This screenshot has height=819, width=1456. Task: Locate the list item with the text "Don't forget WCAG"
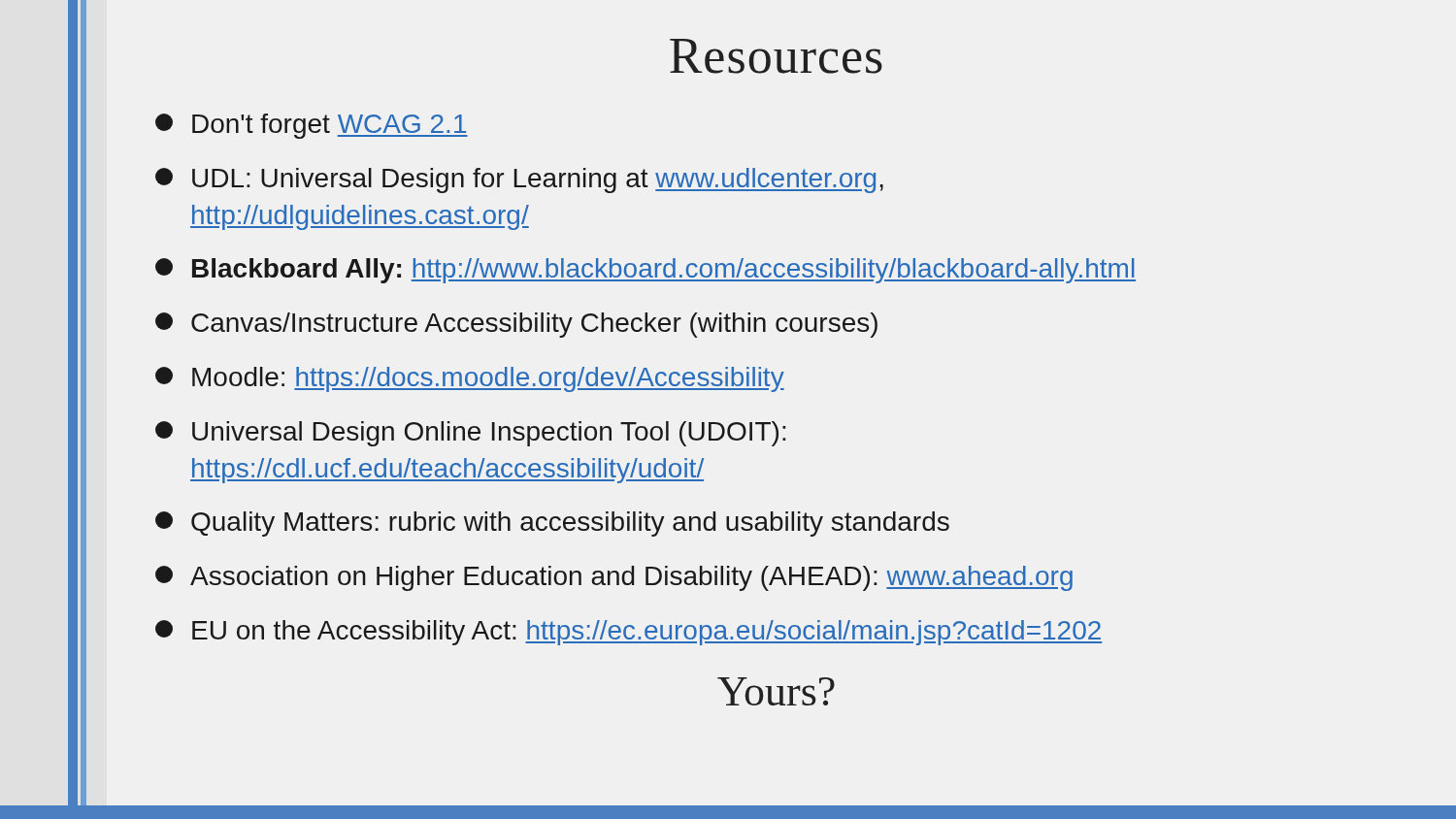coord(312,126)
